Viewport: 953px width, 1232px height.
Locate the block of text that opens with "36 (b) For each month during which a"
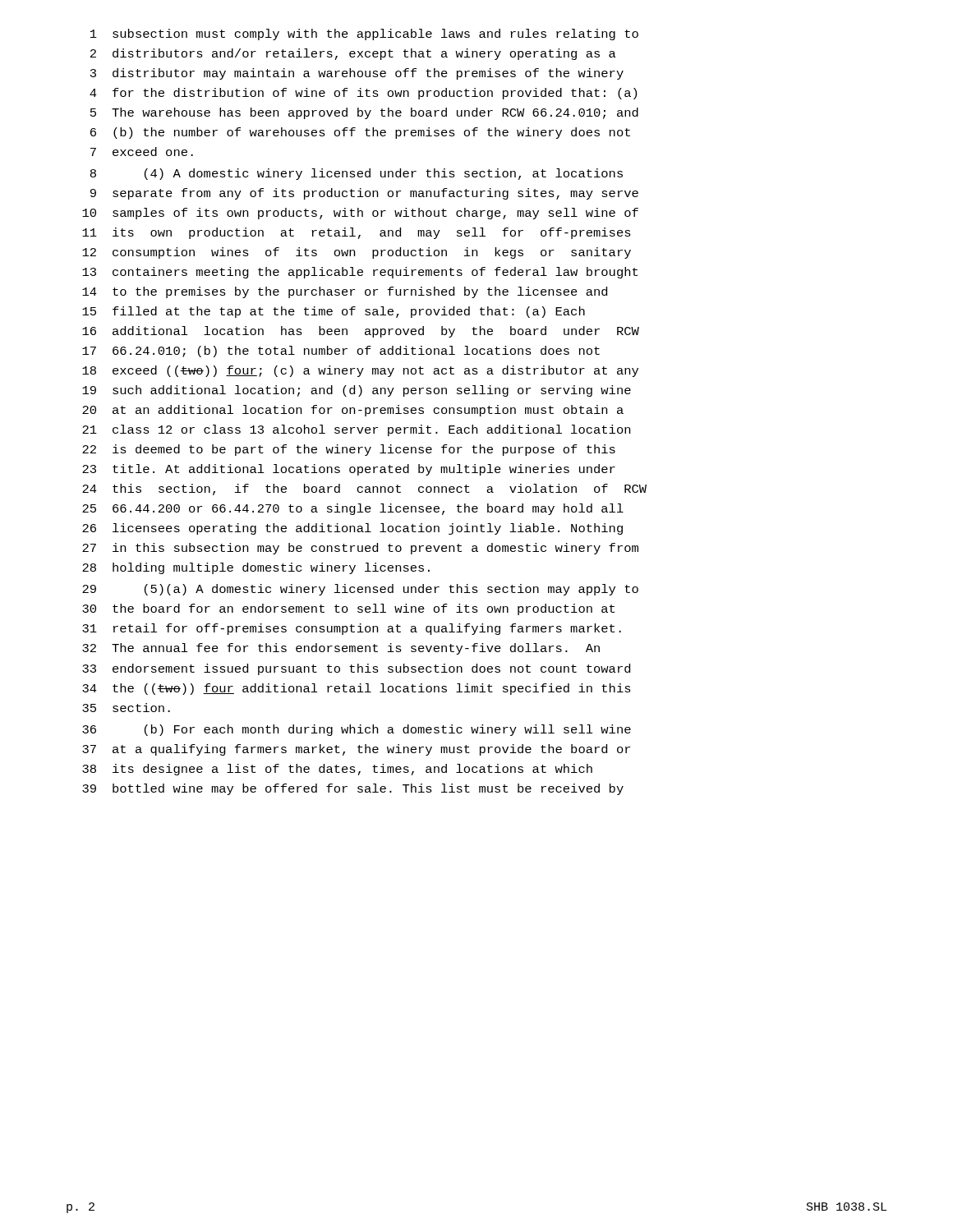476,759
